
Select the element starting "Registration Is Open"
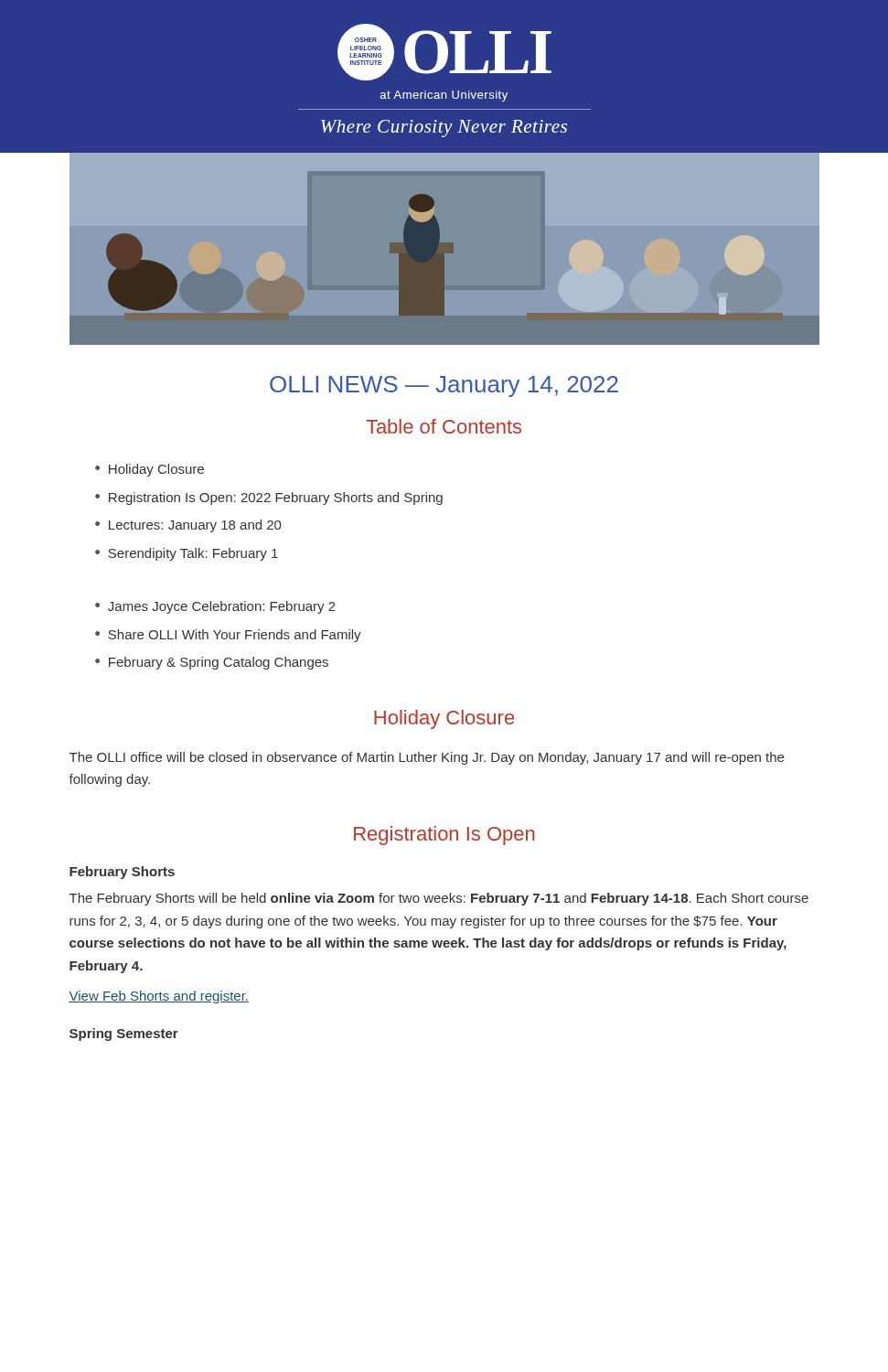(x=444, y=834)
